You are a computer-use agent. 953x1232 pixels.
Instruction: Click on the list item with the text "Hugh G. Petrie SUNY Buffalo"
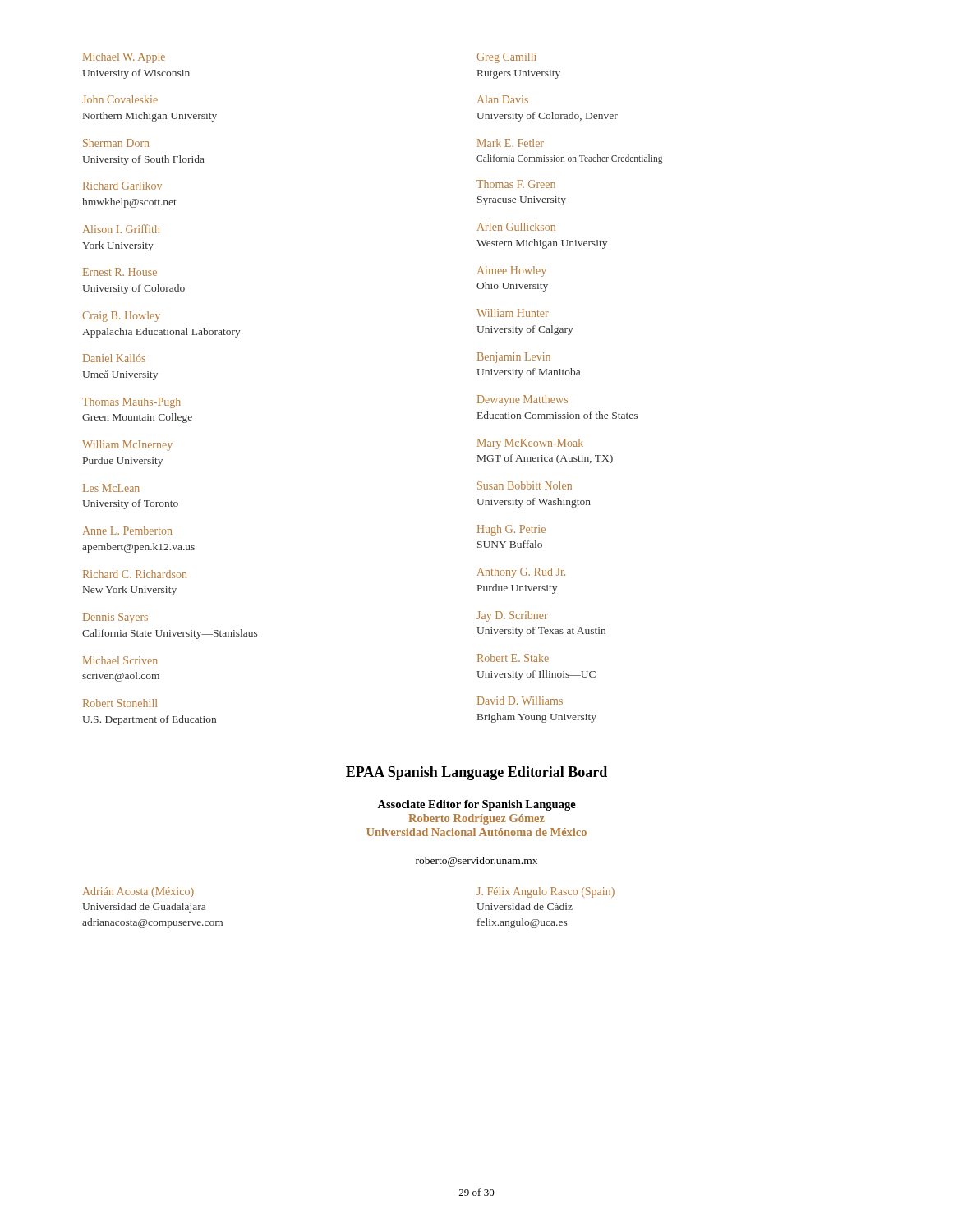coord(511,530)
